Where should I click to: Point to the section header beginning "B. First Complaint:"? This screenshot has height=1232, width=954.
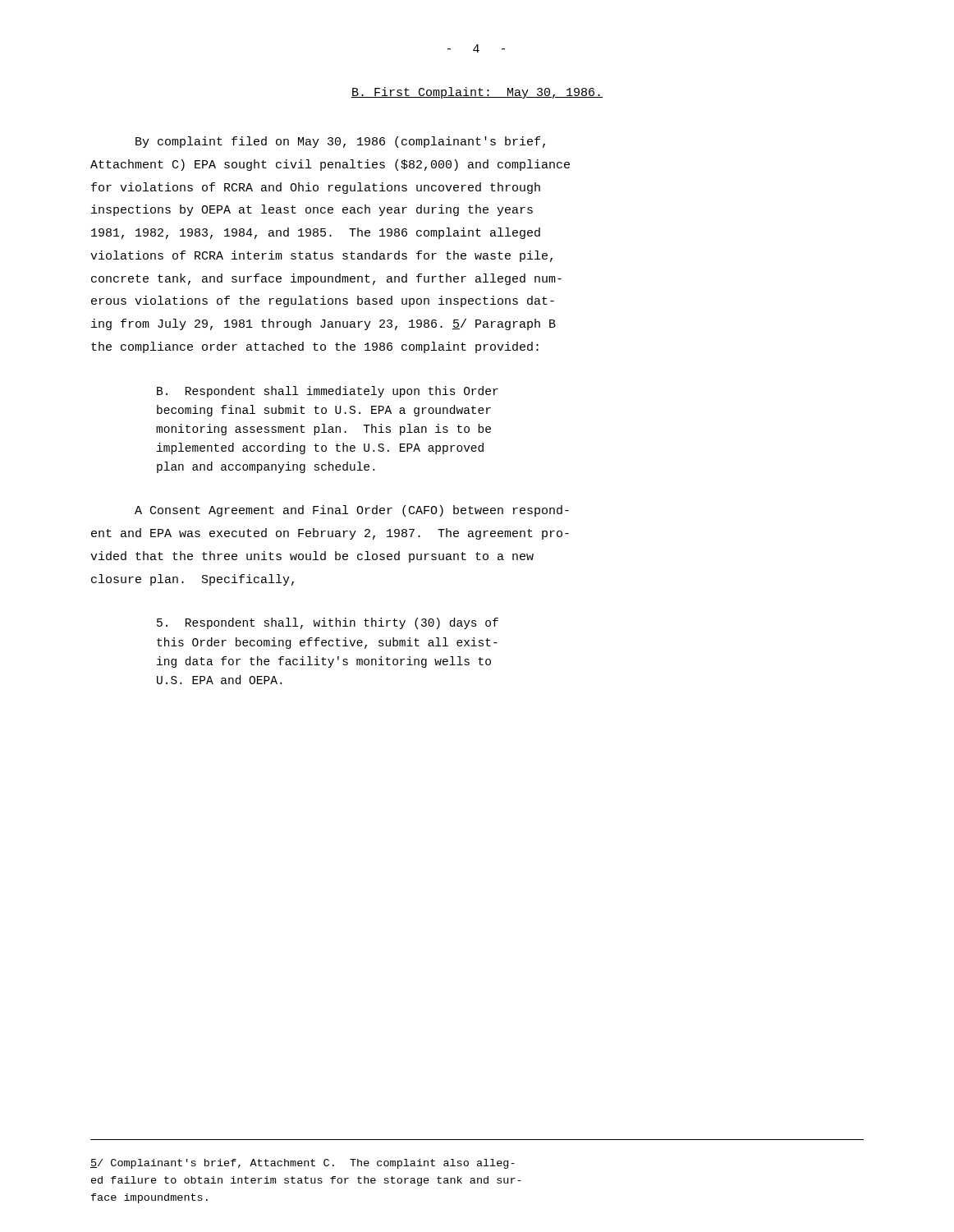point(477,93)
